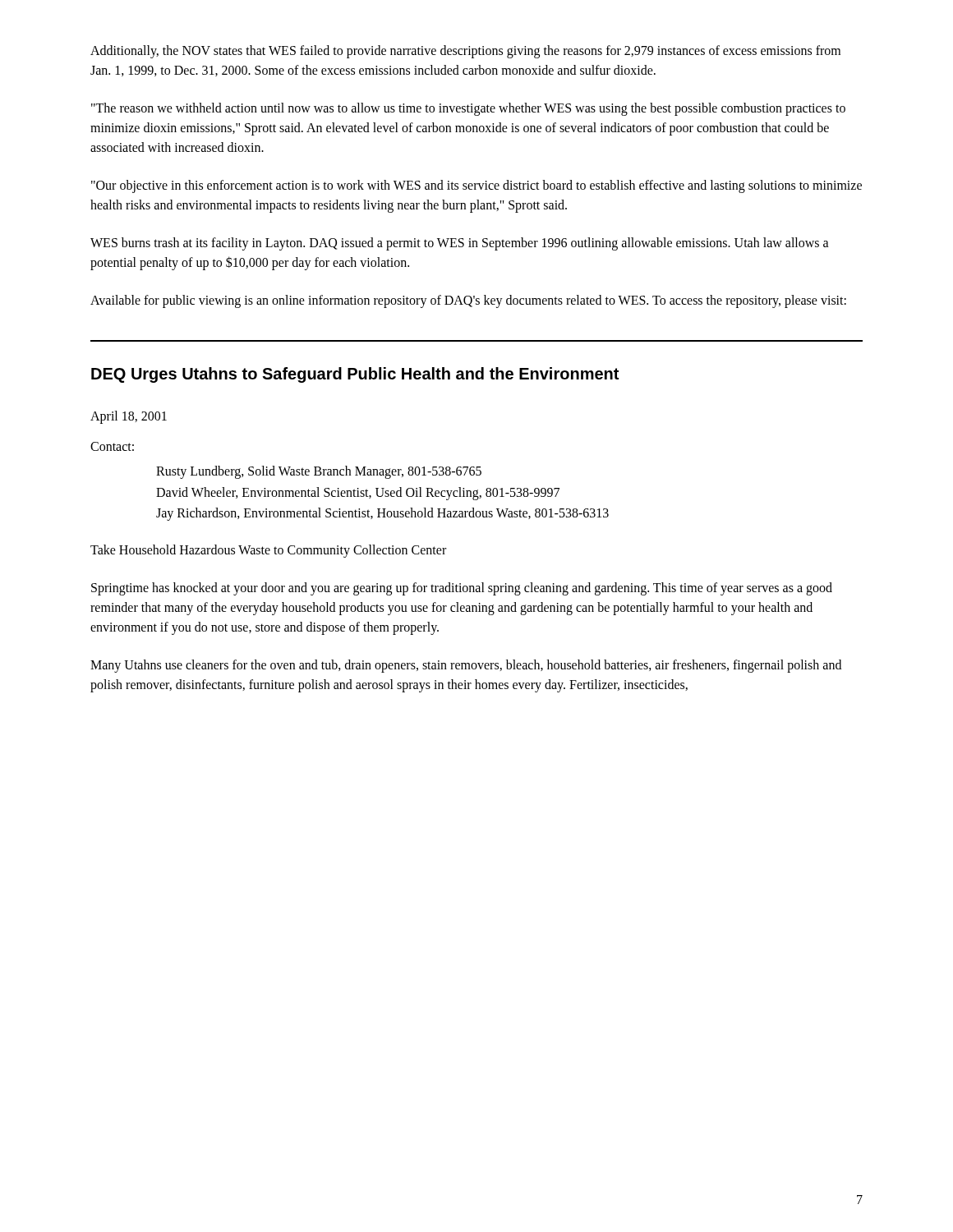953x1232 pixels.
Task: Locate the text block that says "Available for public viewing is an online"
Action: (x=469, y=300)
